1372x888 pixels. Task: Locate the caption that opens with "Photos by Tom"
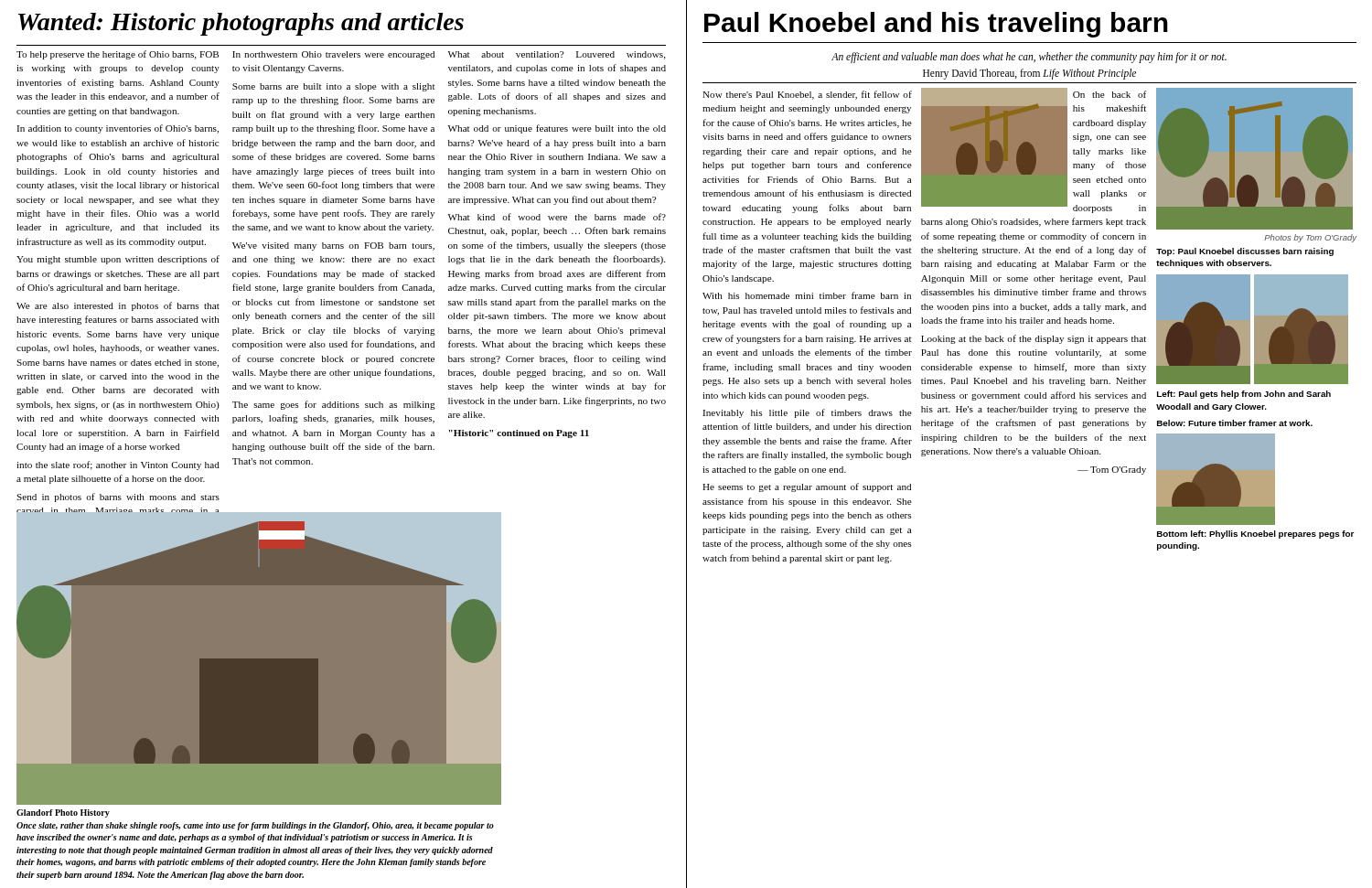1310,237
